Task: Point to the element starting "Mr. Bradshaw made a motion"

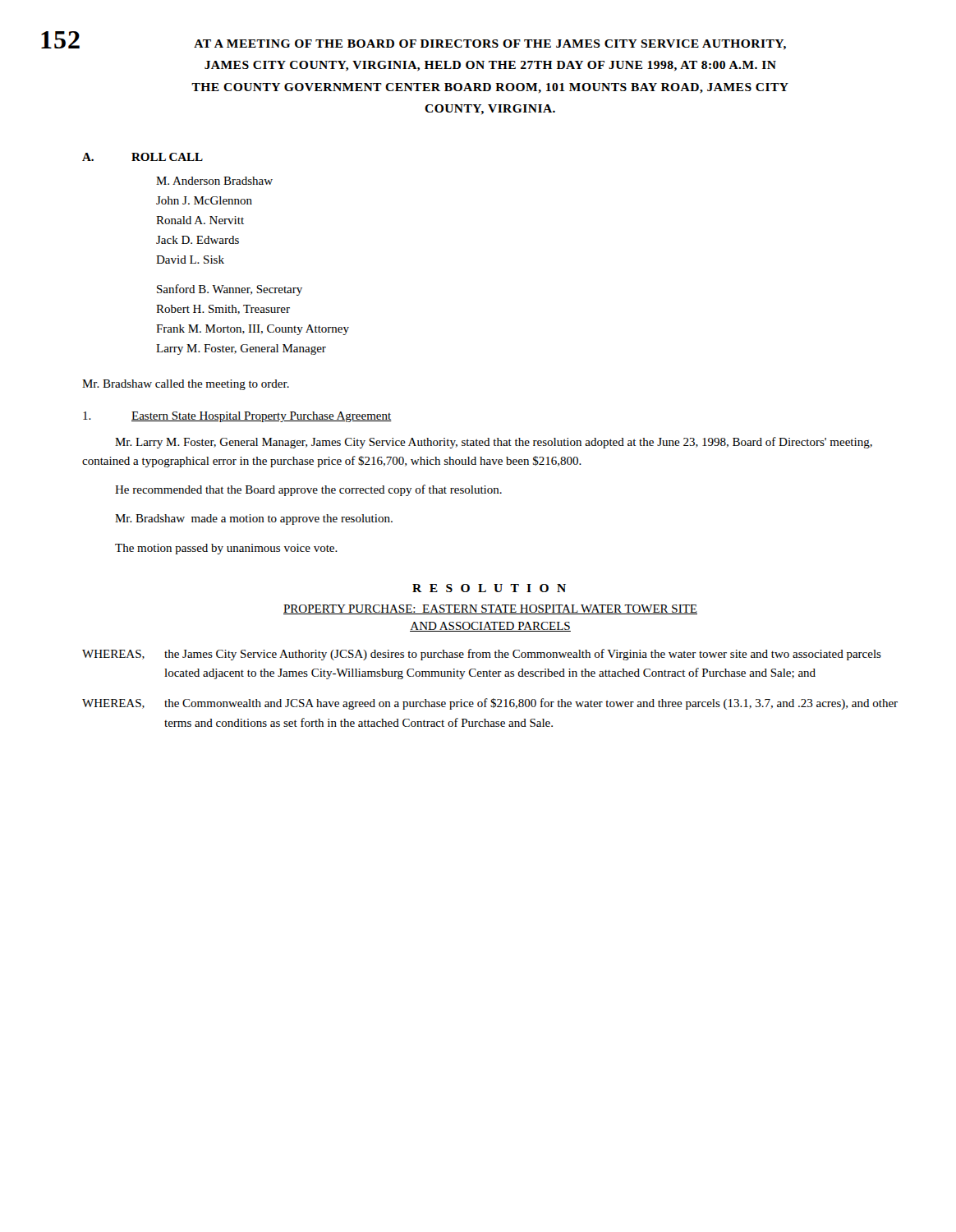Action: [254, 519]
